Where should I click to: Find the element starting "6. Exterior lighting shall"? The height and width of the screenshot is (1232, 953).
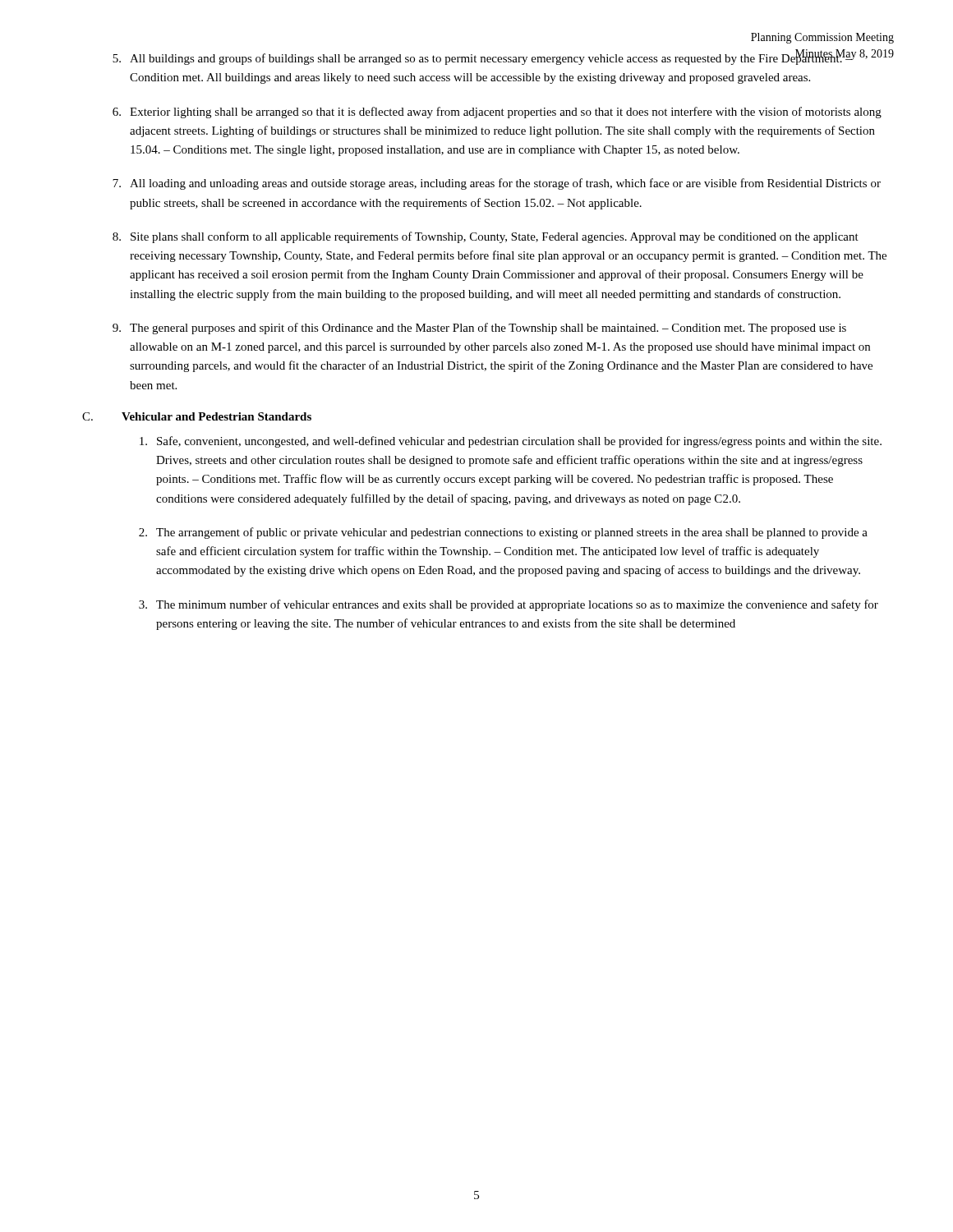(485, 131)
